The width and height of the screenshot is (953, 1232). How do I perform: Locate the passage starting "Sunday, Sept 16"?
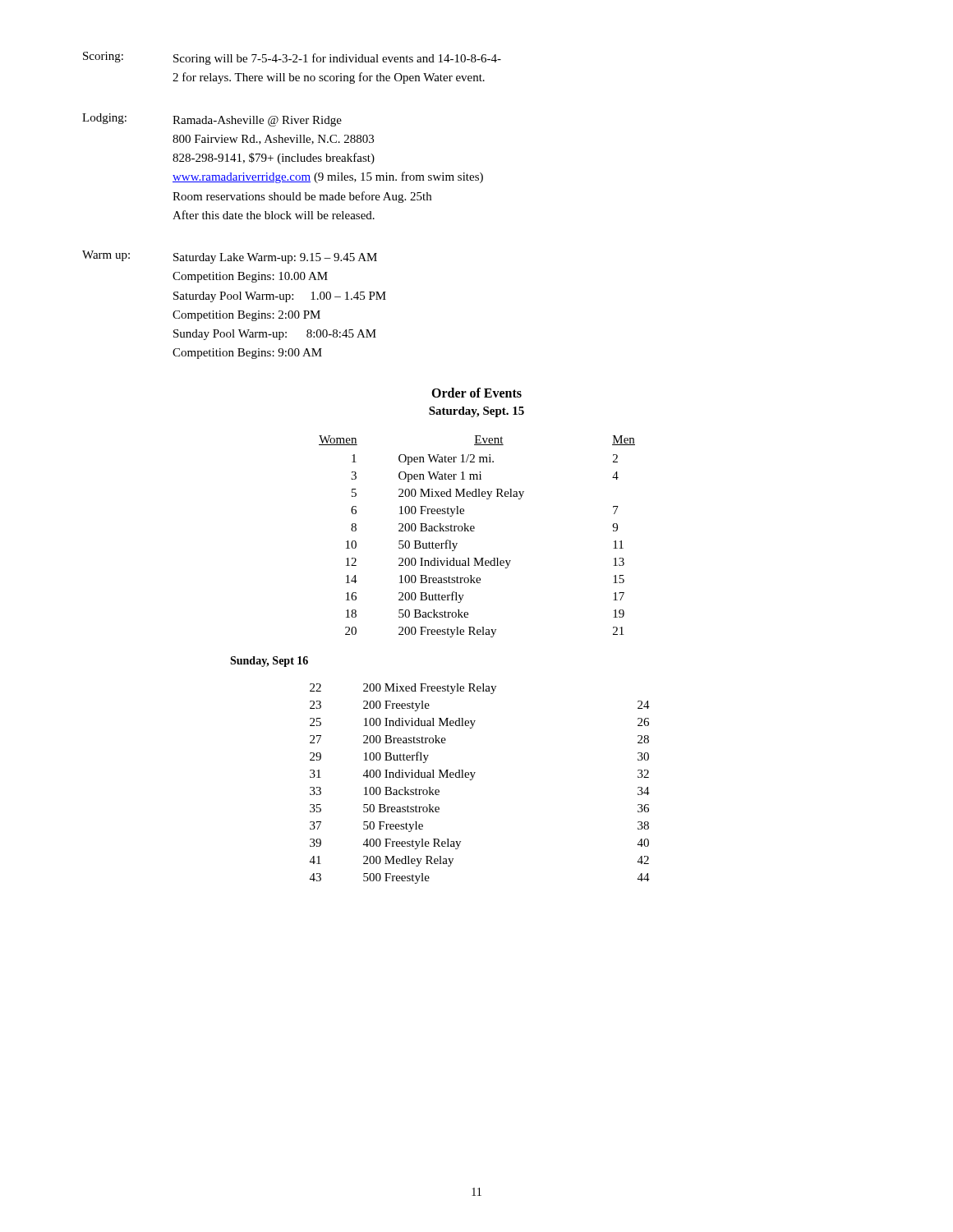pyautogui.click(x=269, y=660)
